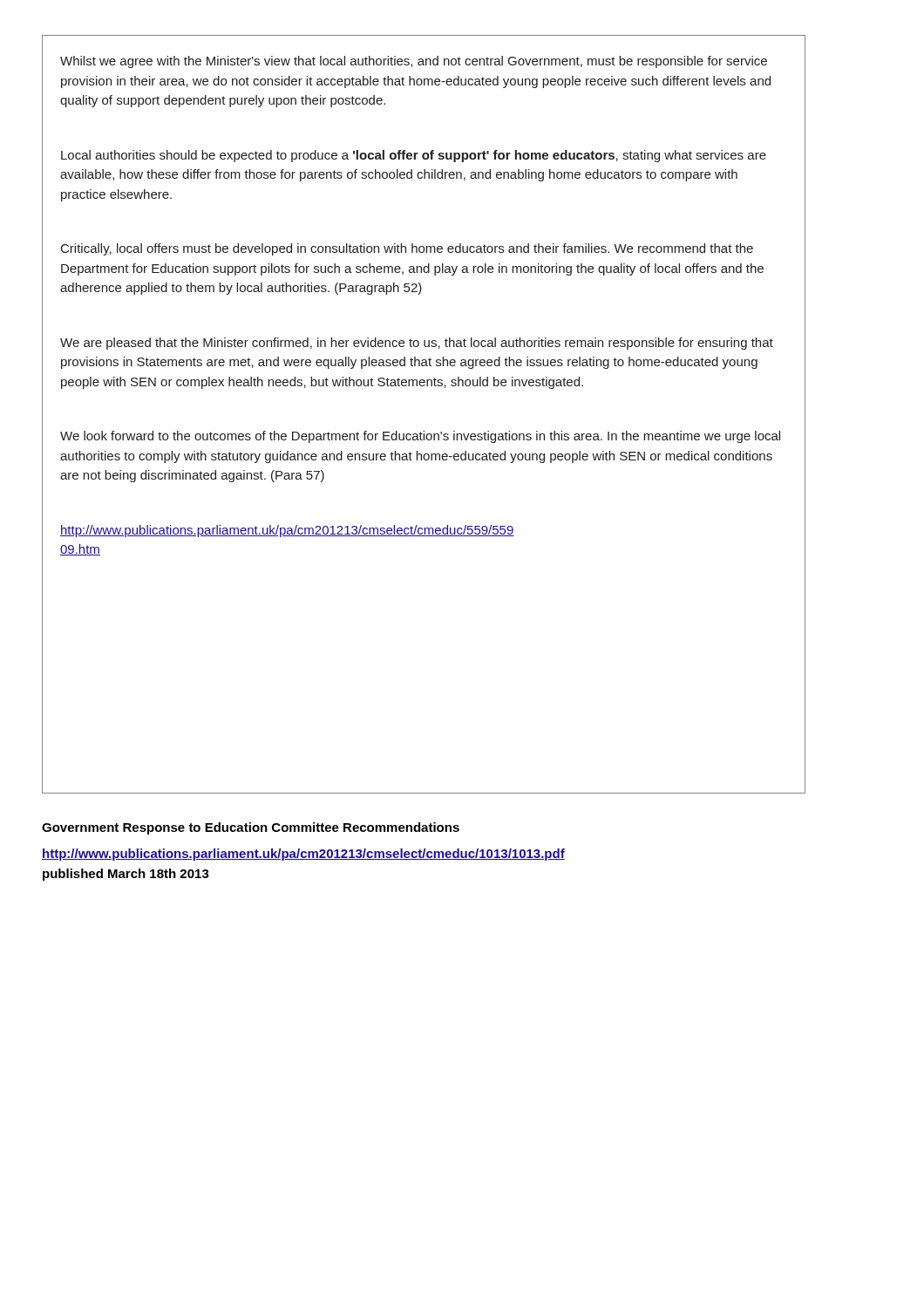The width and height of the screenshot is (924, 1308).
Task: Locate the section header that reads "Government Response to Education"
Action: click(x=251, y=827)
